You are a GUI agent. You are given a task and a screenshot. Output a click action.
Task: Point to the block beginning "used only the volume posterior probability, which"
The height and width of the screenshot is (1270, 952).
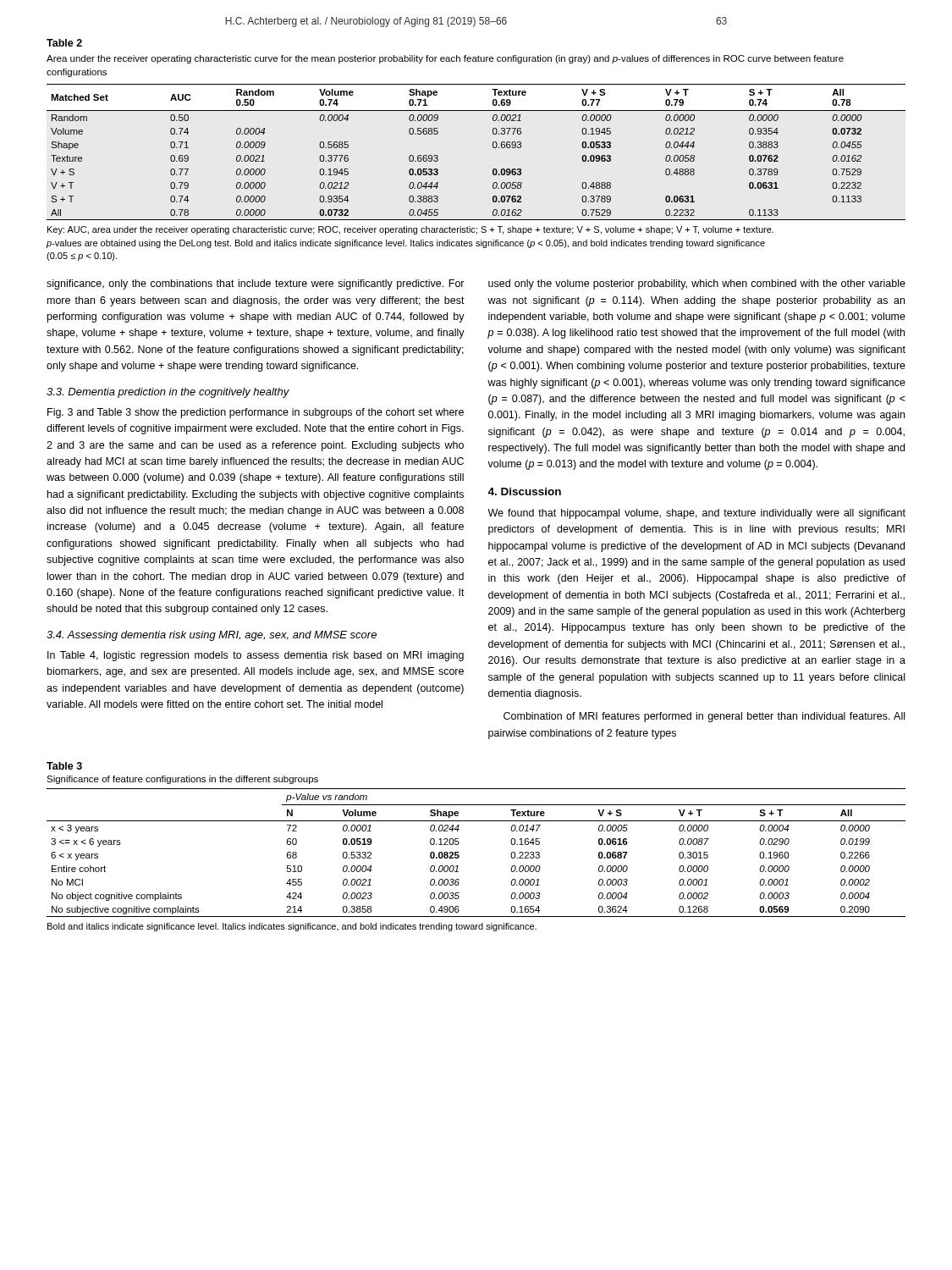[x=697, y=375]
